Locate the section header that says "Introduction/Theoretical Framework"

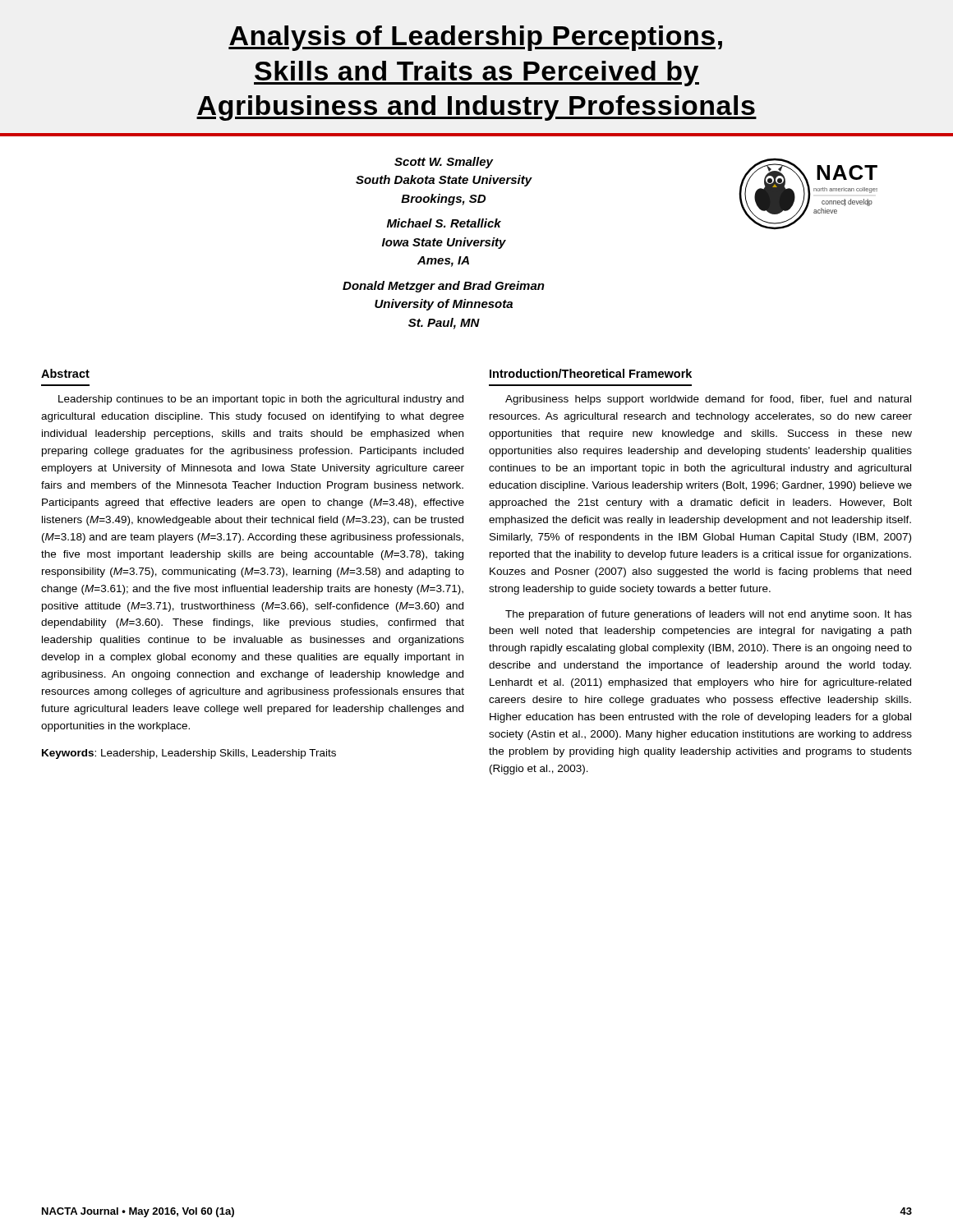pos(590,376)
